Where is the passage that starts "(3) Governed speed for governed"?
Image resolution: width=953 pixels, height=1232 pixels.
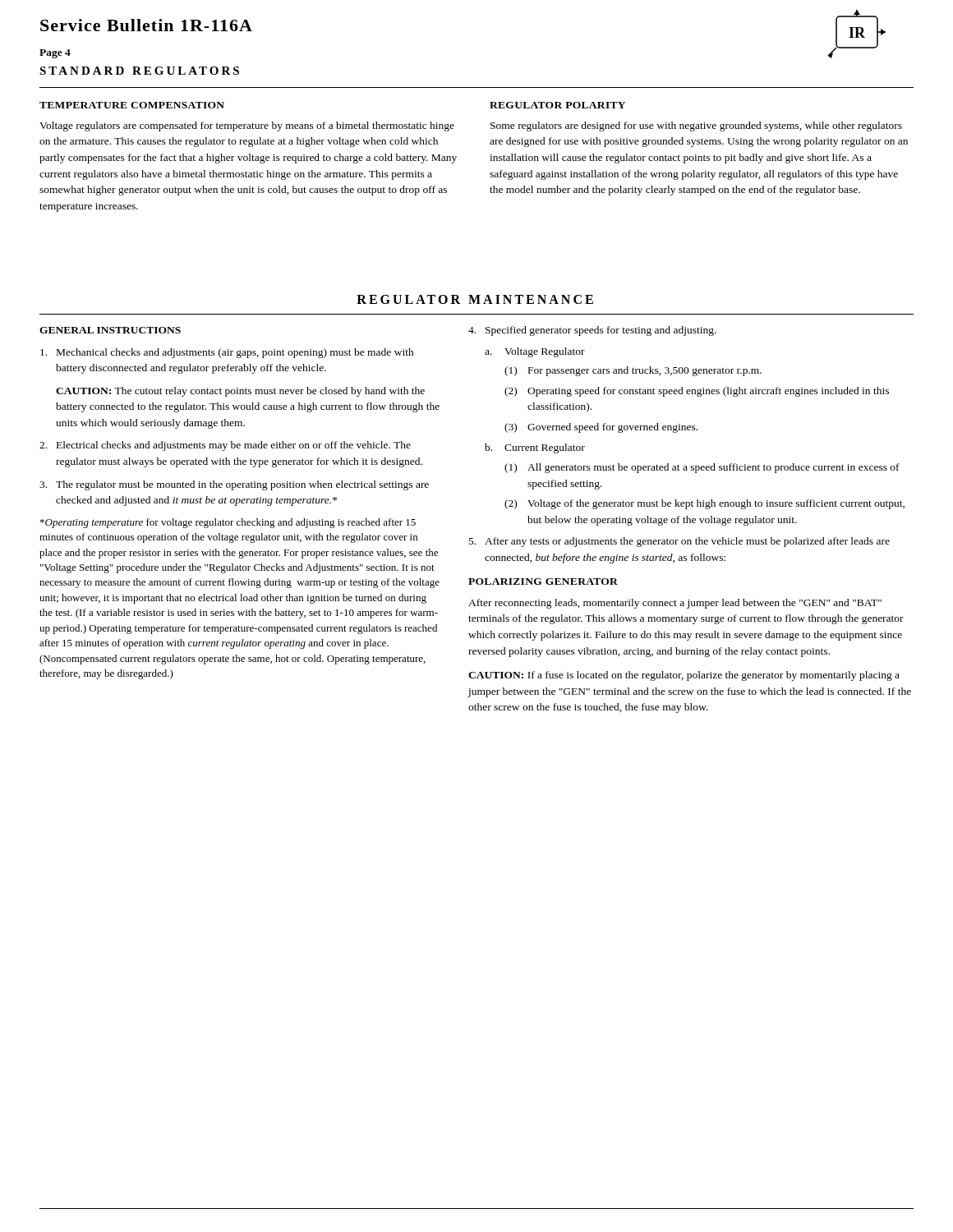click(601, 427)
